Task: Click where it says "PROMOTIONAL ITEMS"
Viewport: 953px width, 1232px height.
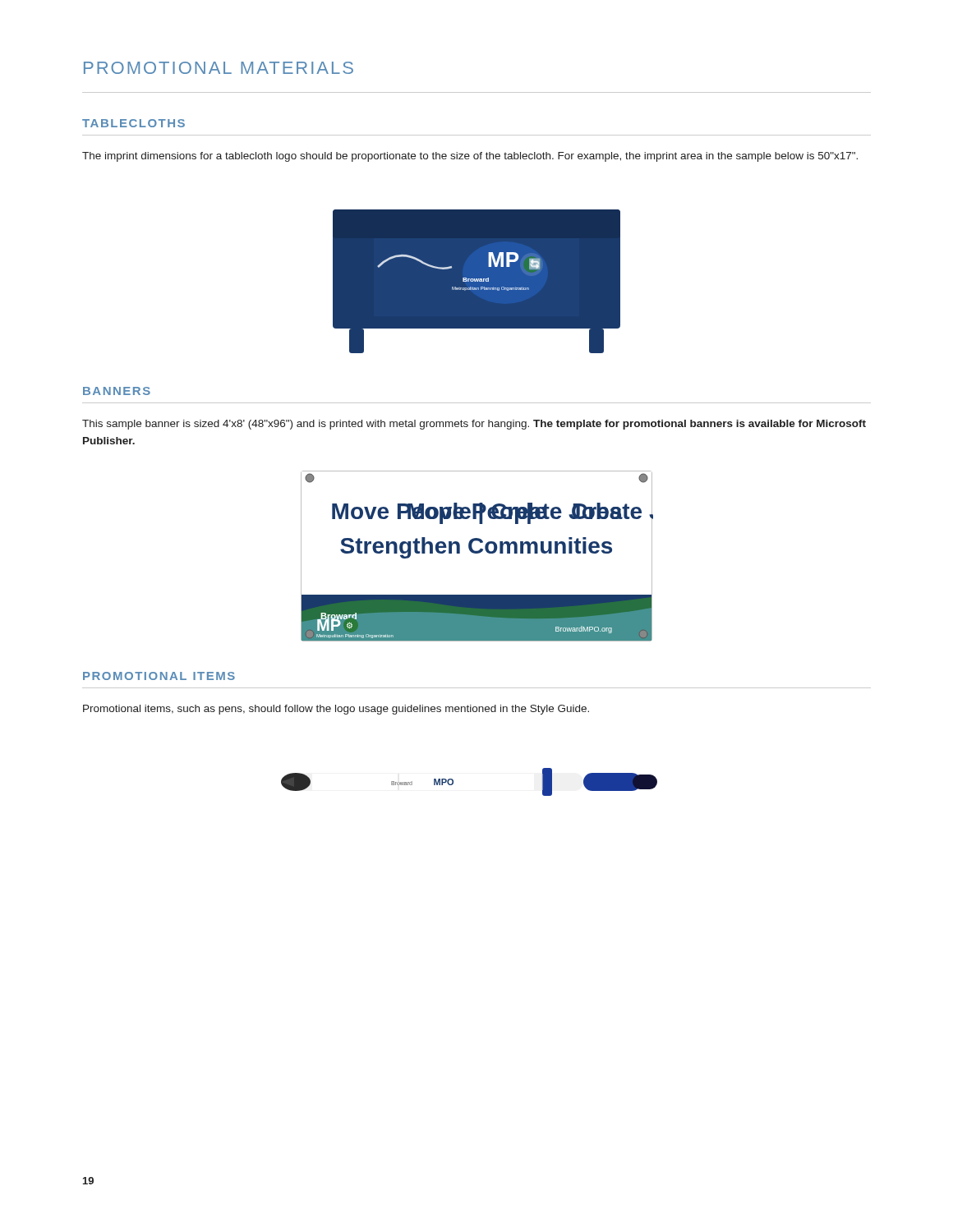Action: coord(159,676)
